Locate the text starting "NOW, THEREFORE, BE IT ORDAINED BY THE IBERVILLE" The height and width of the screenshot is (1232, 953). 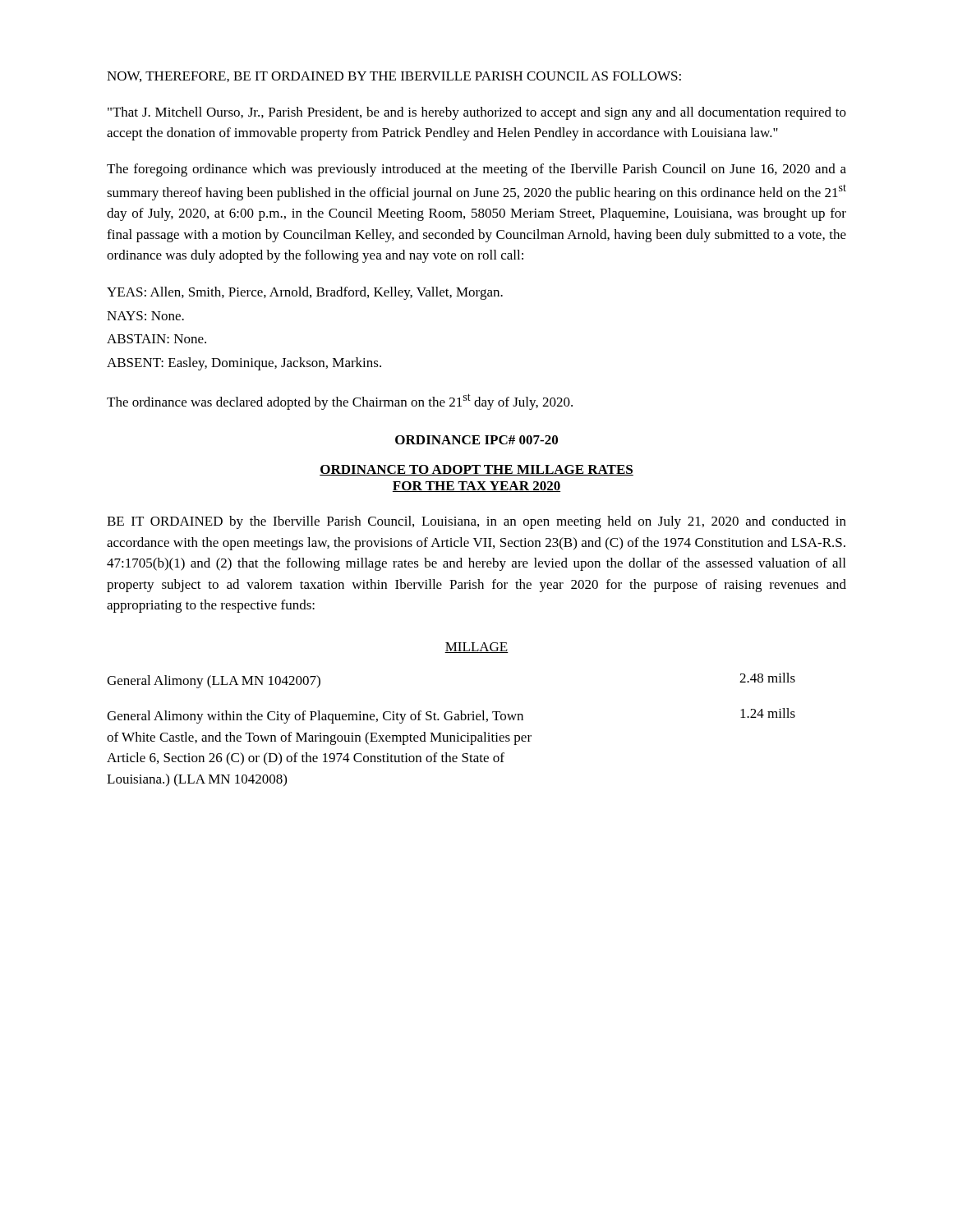pos(476,76)
